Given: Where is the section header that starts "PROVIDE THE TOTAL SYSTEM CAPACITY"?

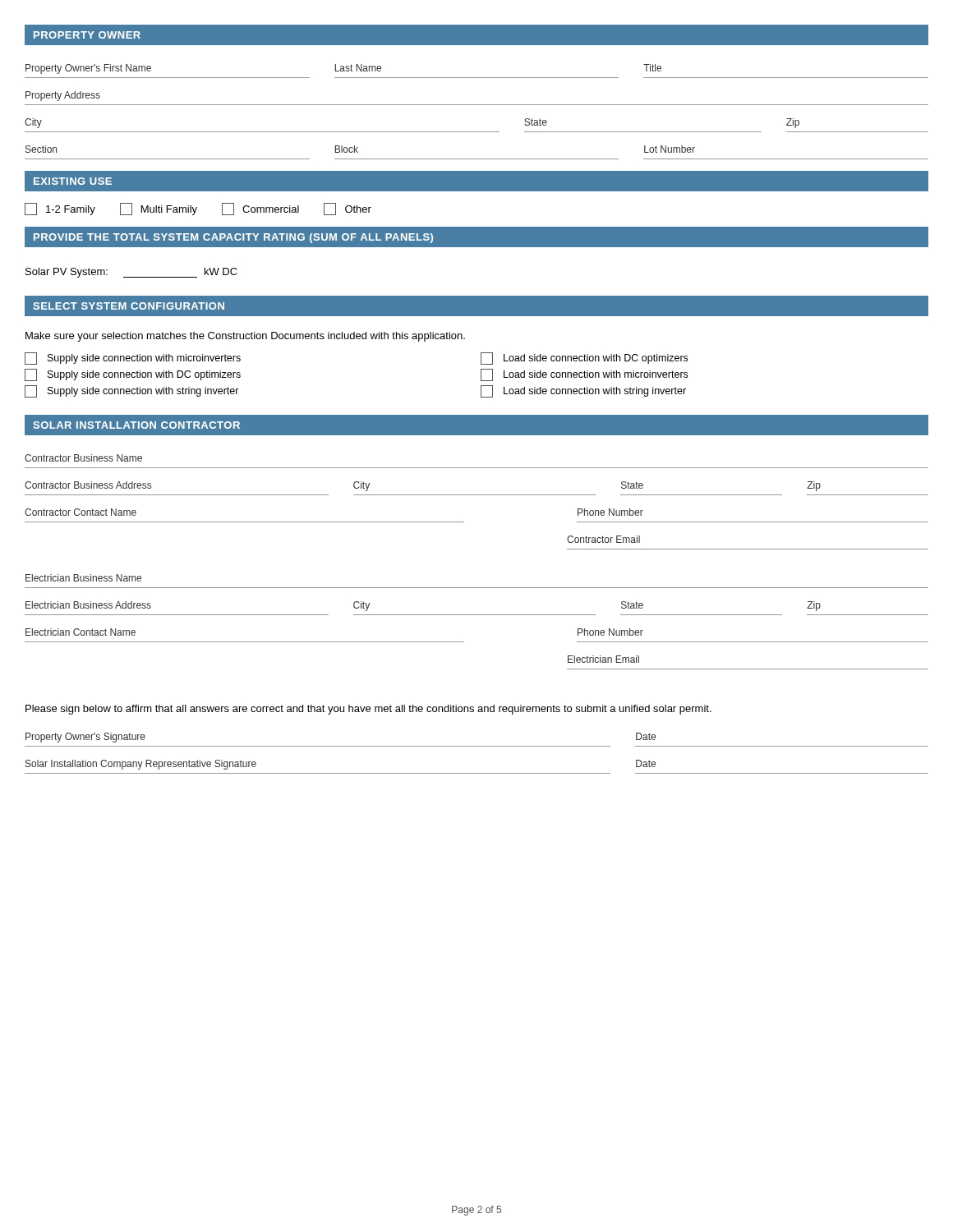Looking at the screenshot, I should 233,237.
